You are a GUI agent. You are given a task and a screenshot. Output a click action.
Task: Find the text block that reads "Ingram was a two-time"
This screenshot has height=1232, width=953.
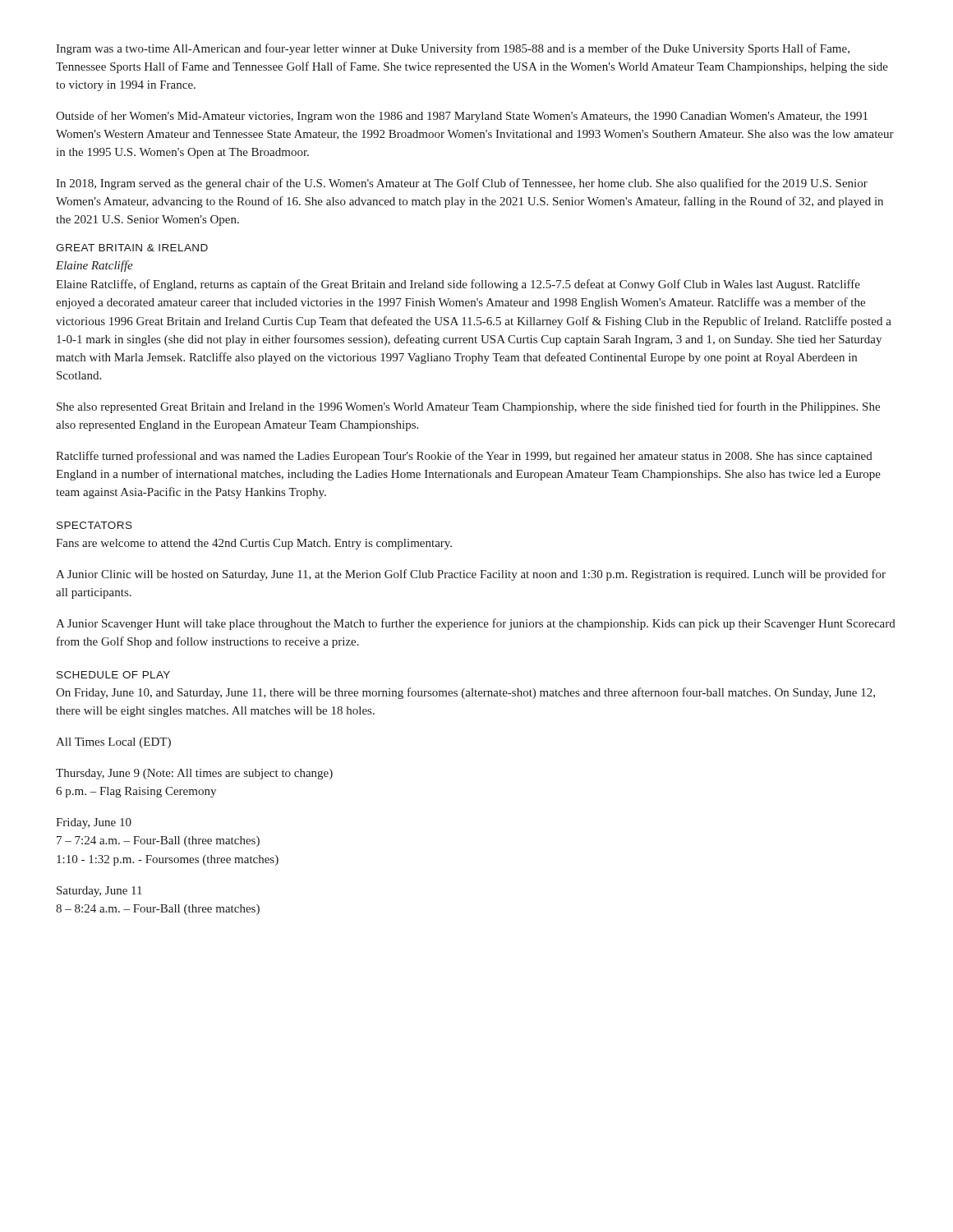coord(472,67)
